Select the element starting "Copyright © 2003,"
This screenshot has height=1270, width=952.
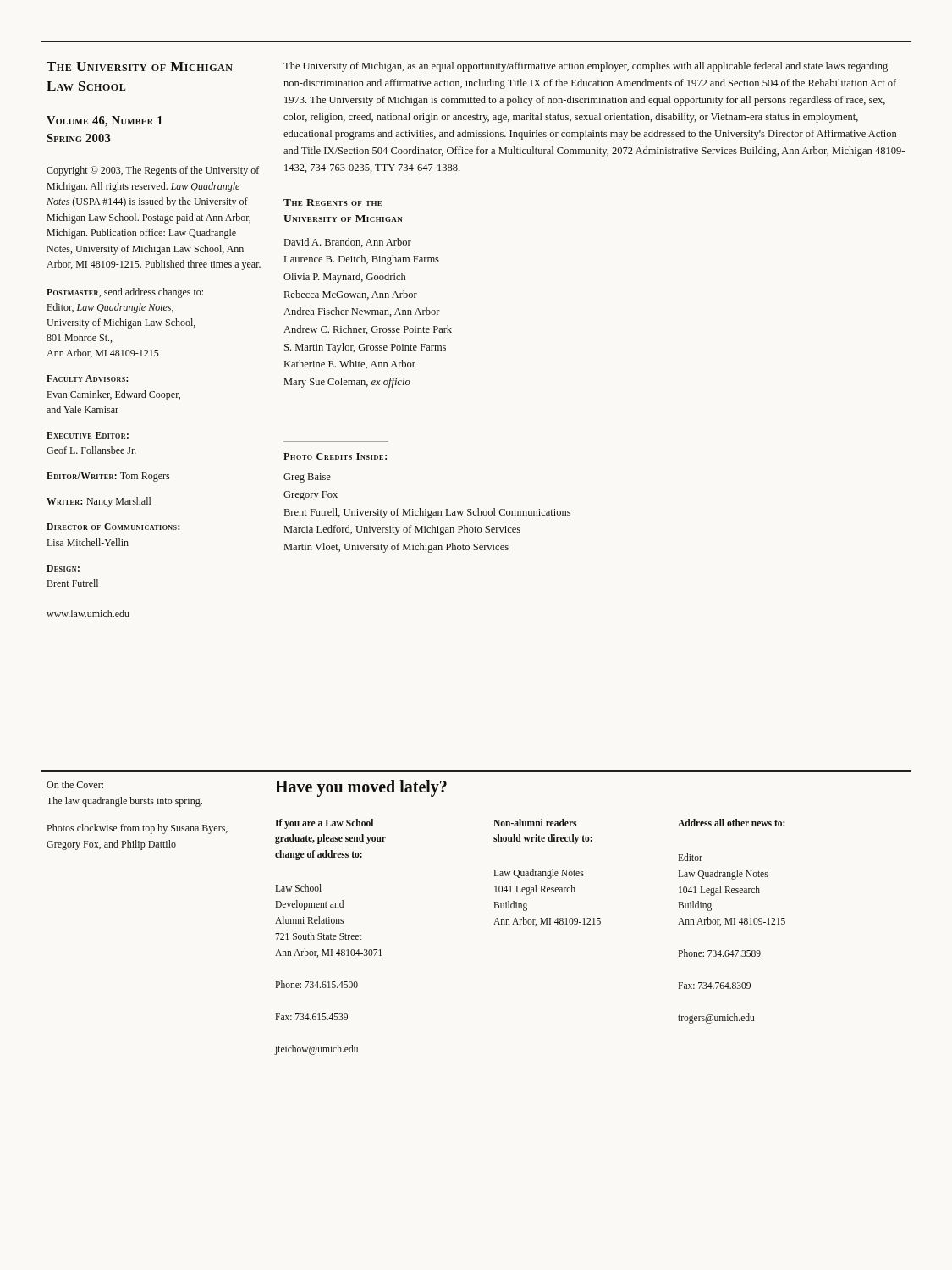click(154, 217)
